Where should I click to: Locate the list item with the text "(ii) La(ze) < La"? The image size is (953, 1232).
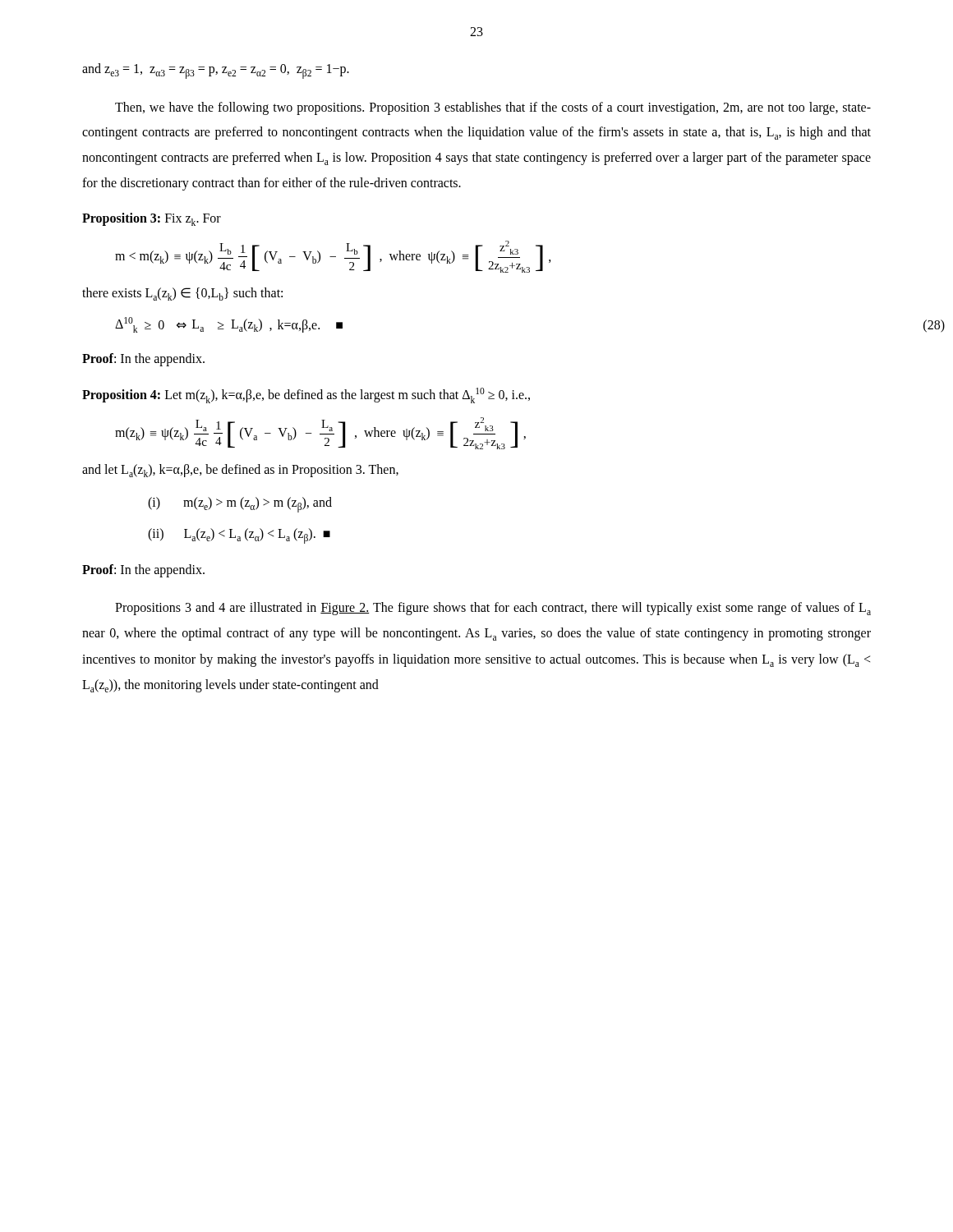(x=239, y=535)
